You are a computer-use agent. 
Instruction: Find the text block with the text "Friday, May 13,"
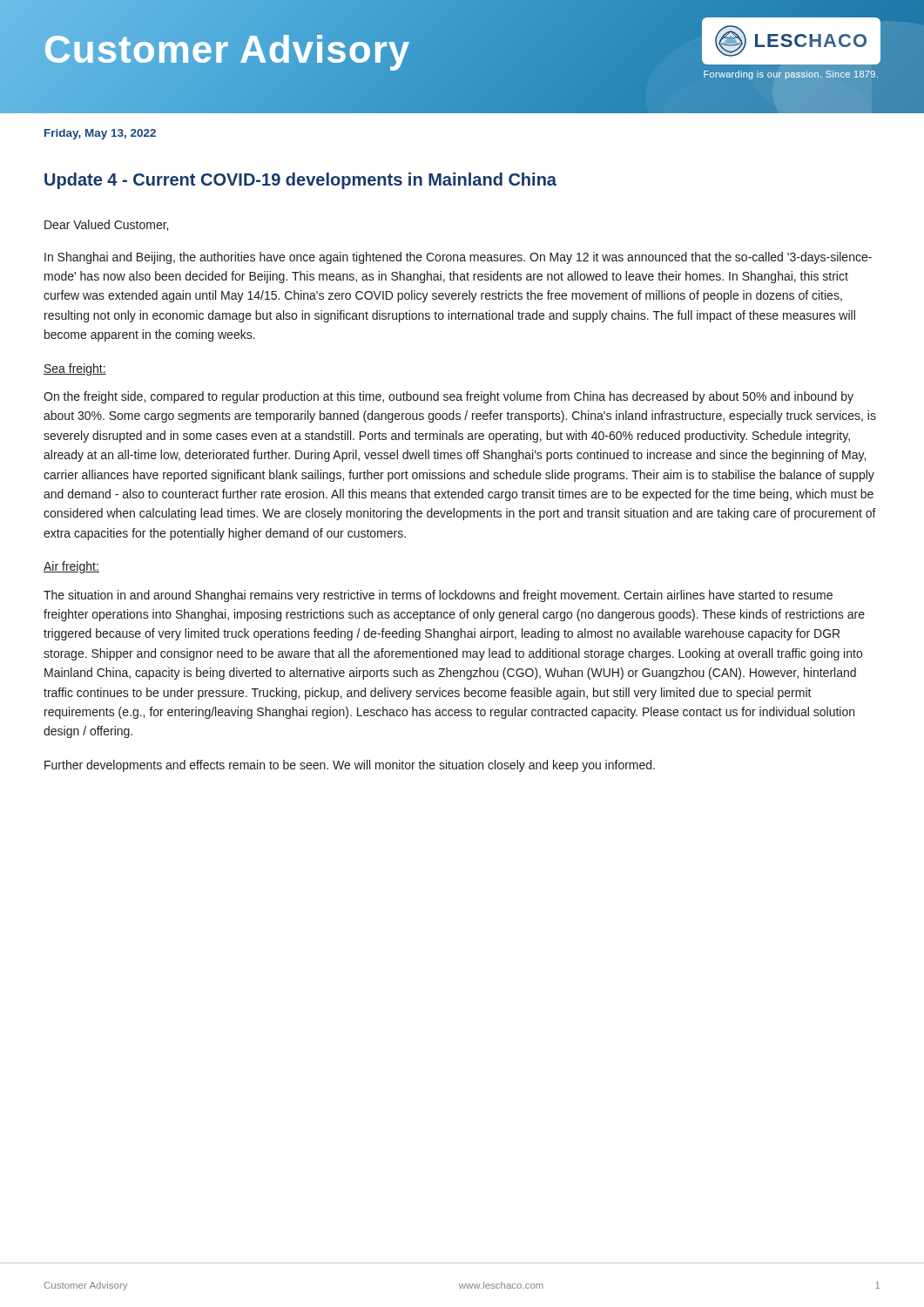tap(100, 133)
